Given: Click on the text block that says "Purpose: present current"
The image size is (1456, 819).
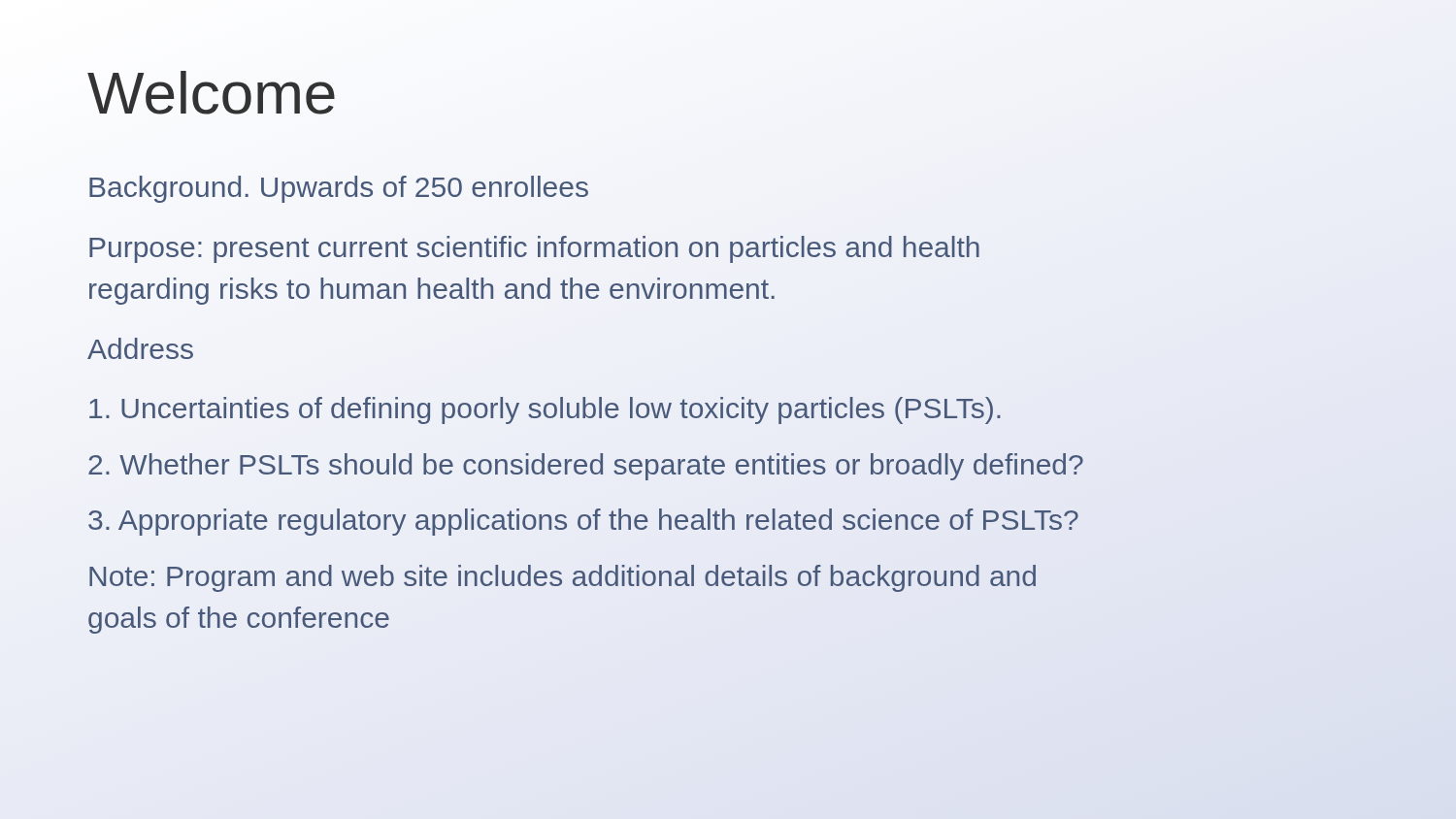Looking at the screenshot, I should [534, 268].
